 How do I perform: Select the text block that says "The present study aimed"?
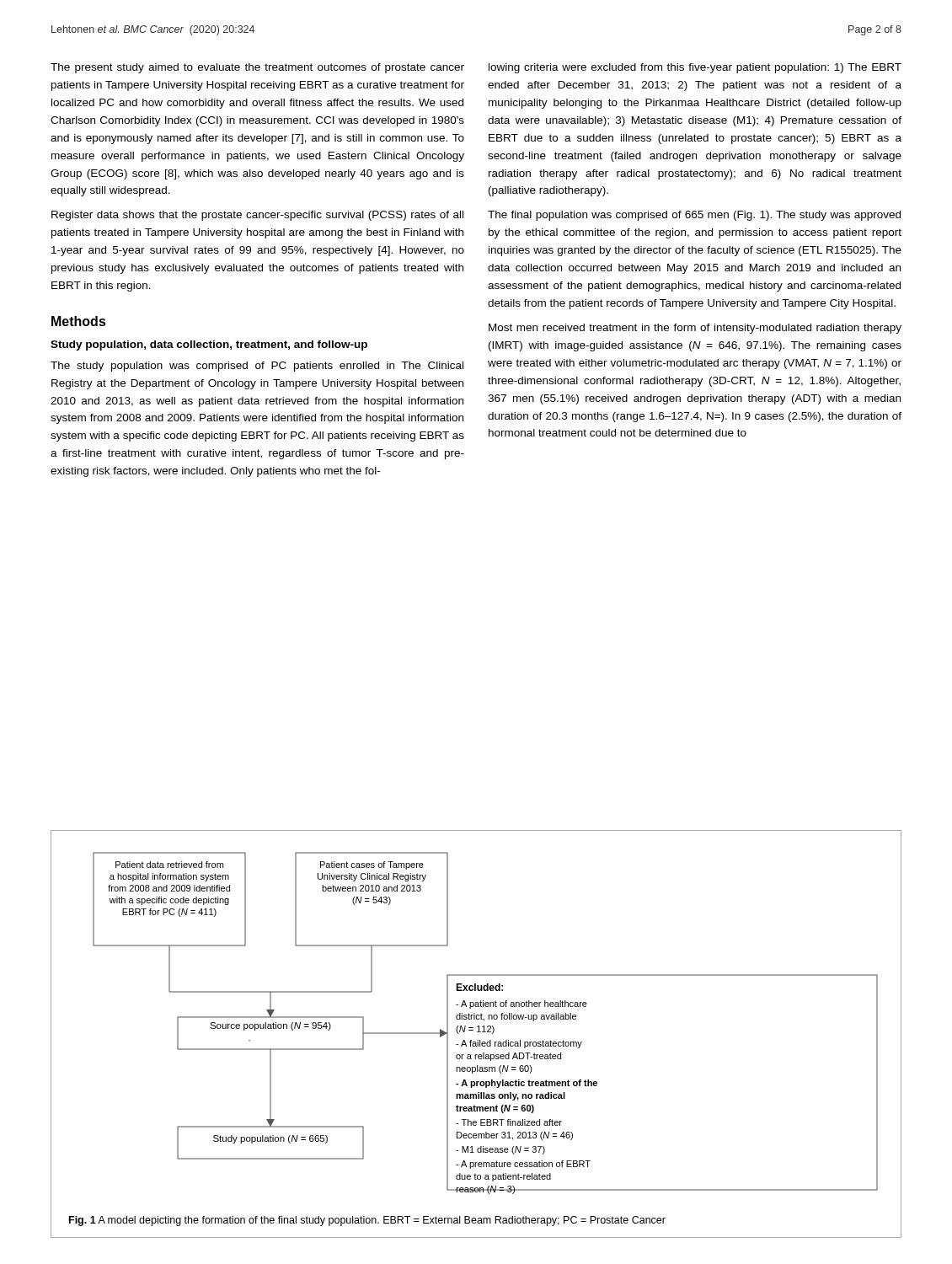(x=257, y=129)
